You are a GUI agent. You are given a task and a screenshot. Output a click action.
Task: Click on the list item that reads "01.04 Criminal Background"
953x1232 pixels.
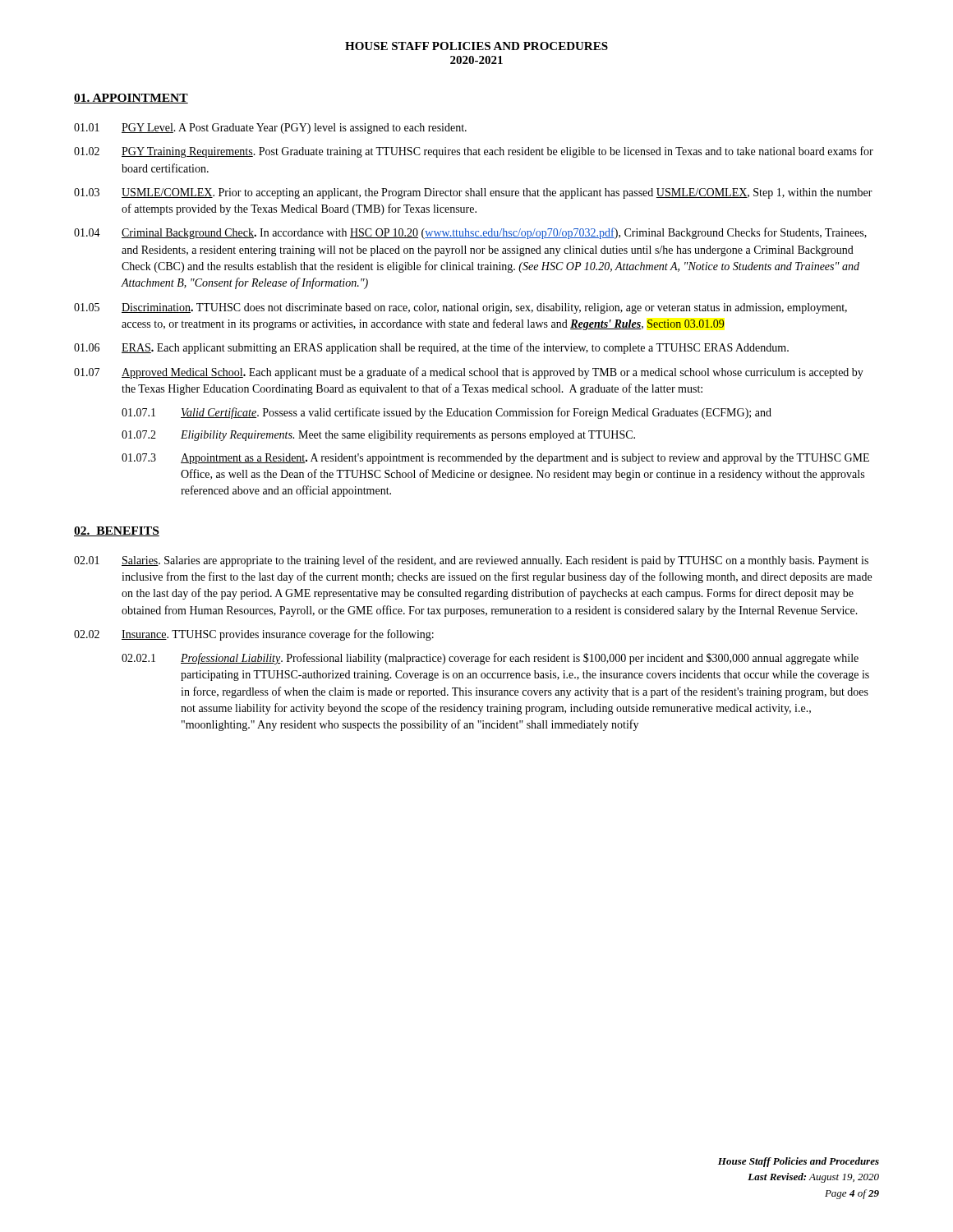click(476, 259)
